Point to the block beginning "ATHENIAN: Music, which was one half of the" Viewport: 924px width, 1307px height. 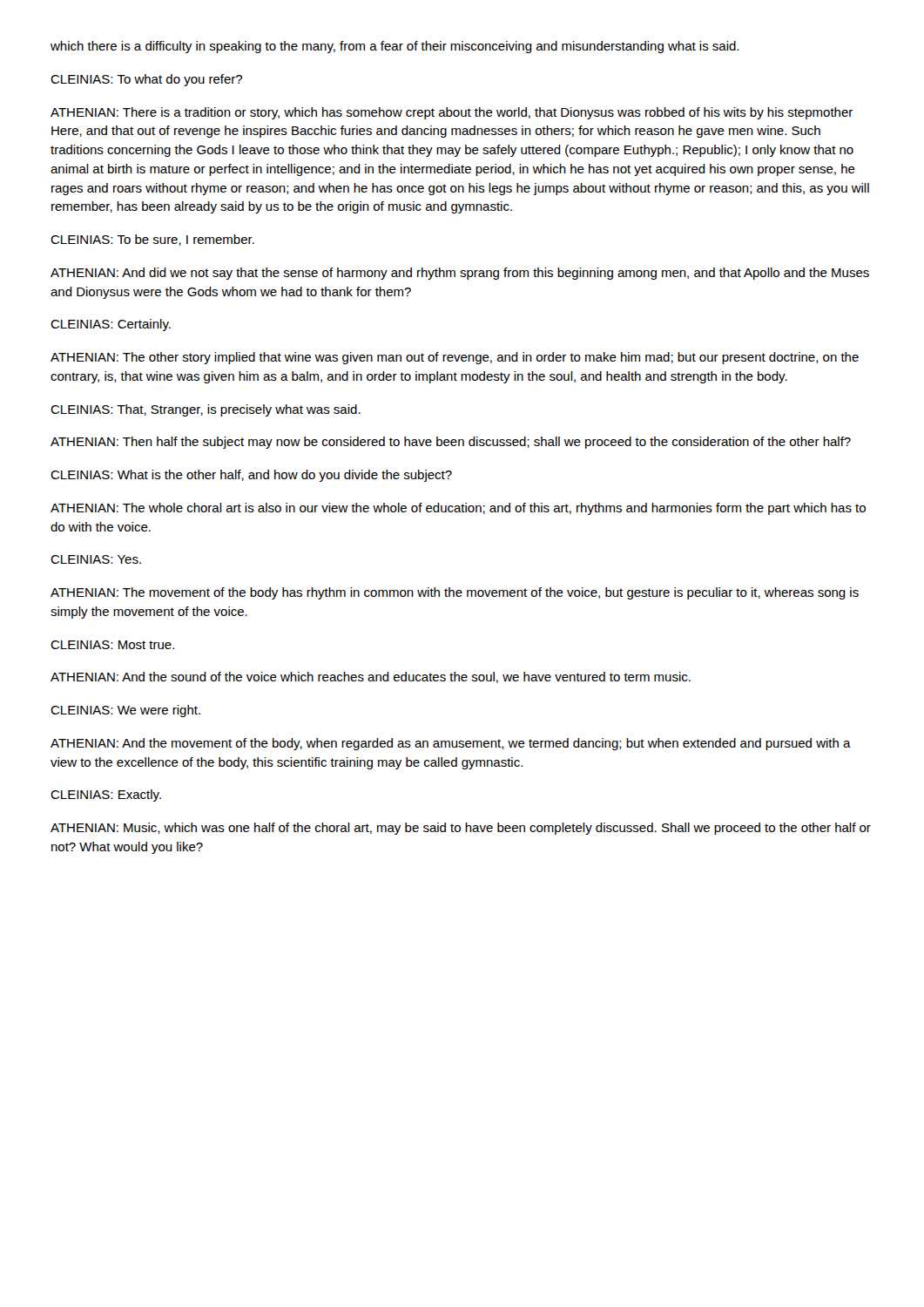pos(461,837)
